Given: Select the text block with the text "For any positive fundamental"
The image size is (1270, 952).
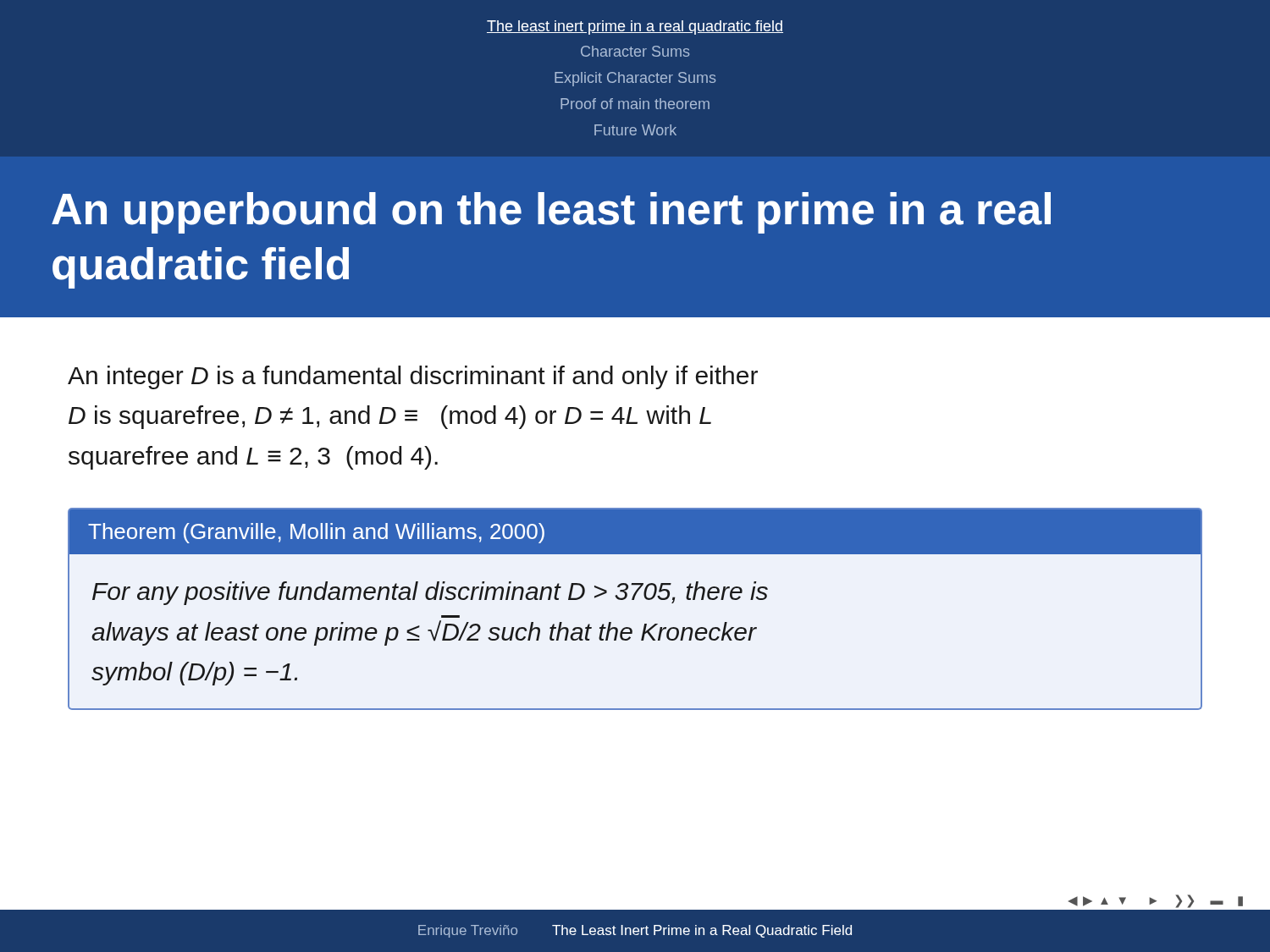Looking at the screenshot, I should click(x=430, y=631).
